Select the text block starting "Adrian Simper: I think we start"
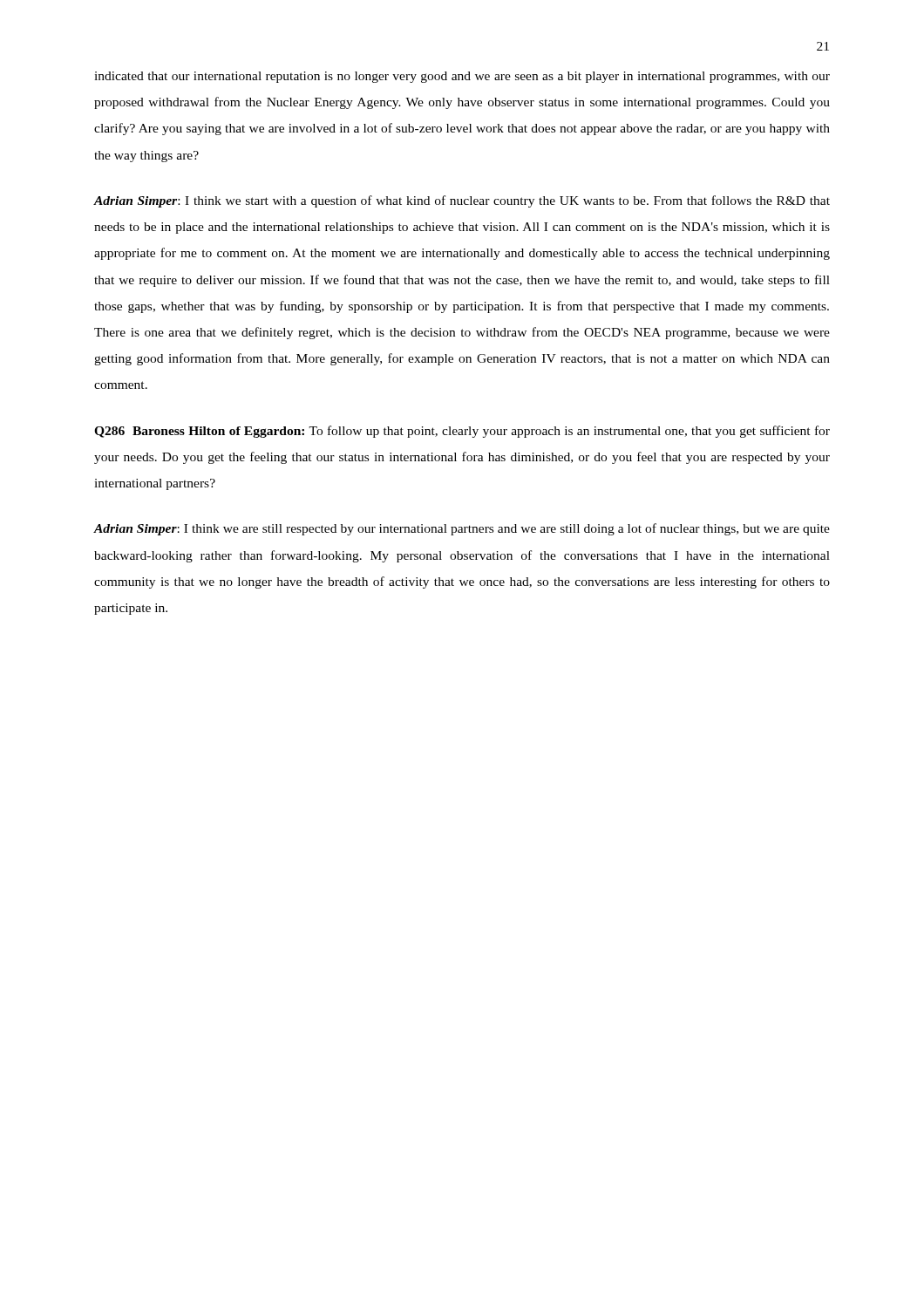The image size is (924, 1308). coord(462,292)
